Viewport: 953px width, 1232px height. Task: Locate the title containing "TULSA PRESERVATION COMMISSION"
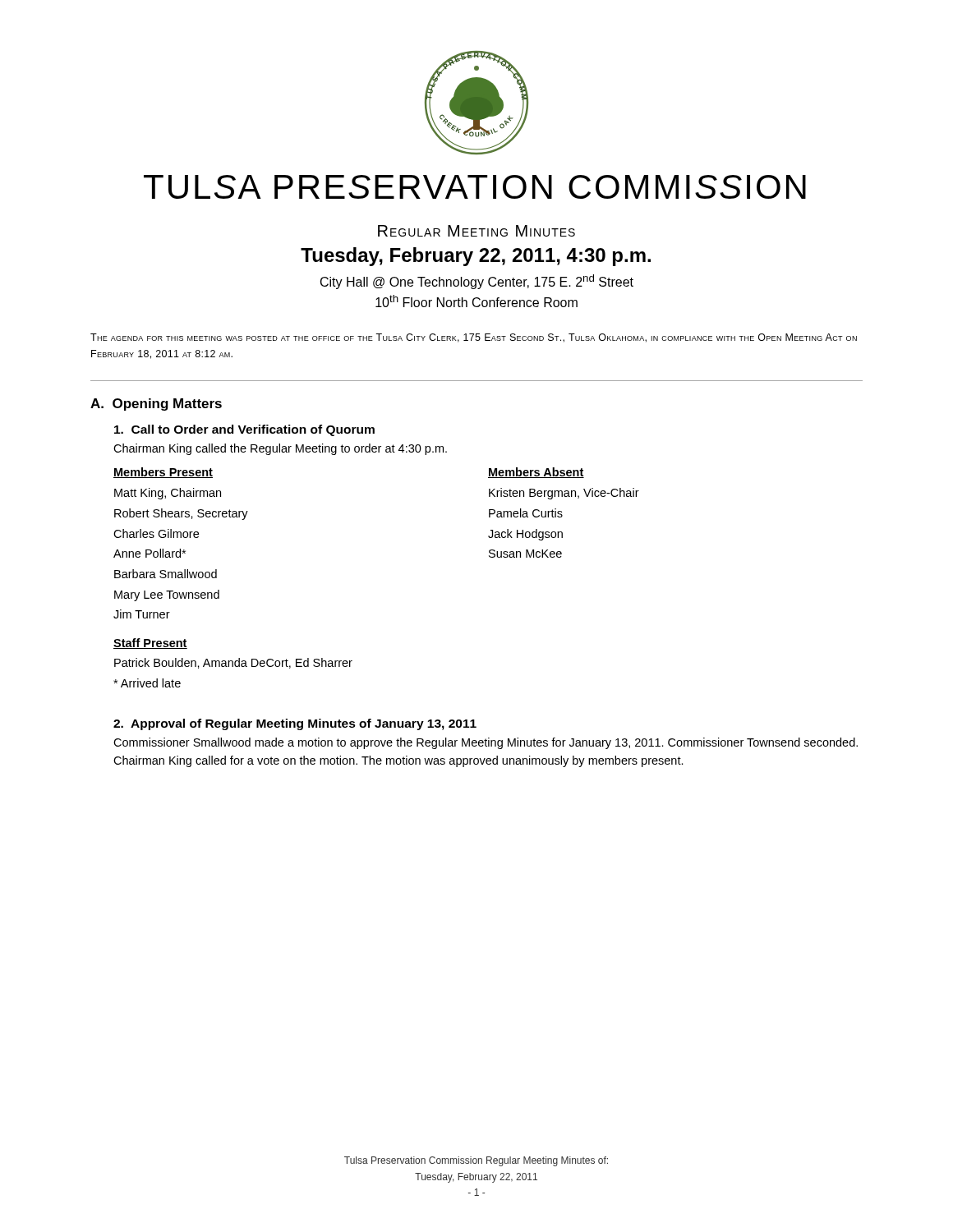point(476,187)
